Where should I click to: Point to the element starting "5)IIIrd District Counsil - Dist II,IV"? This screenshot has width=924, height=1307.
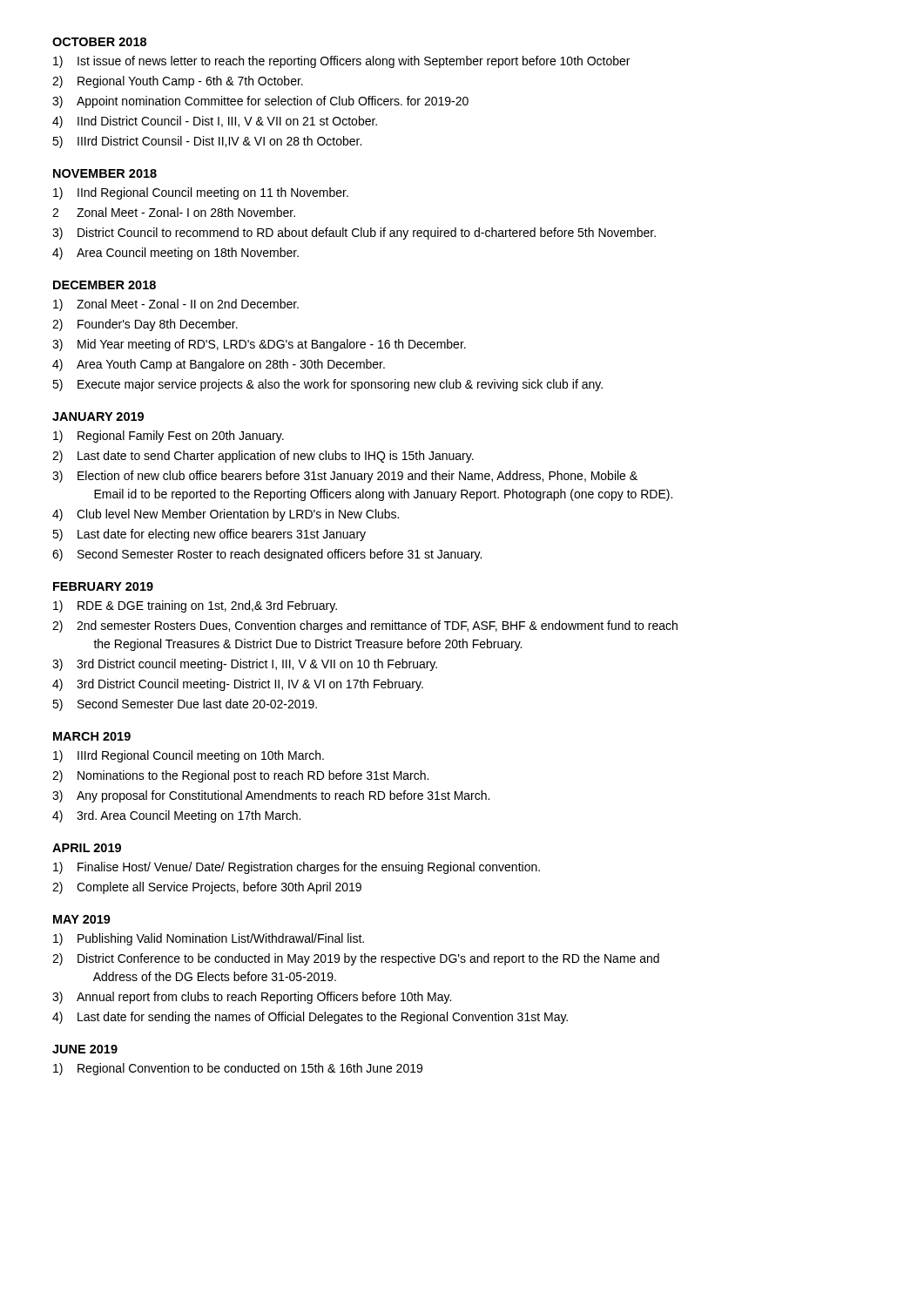pyautogui.click(x=207, y=142)
